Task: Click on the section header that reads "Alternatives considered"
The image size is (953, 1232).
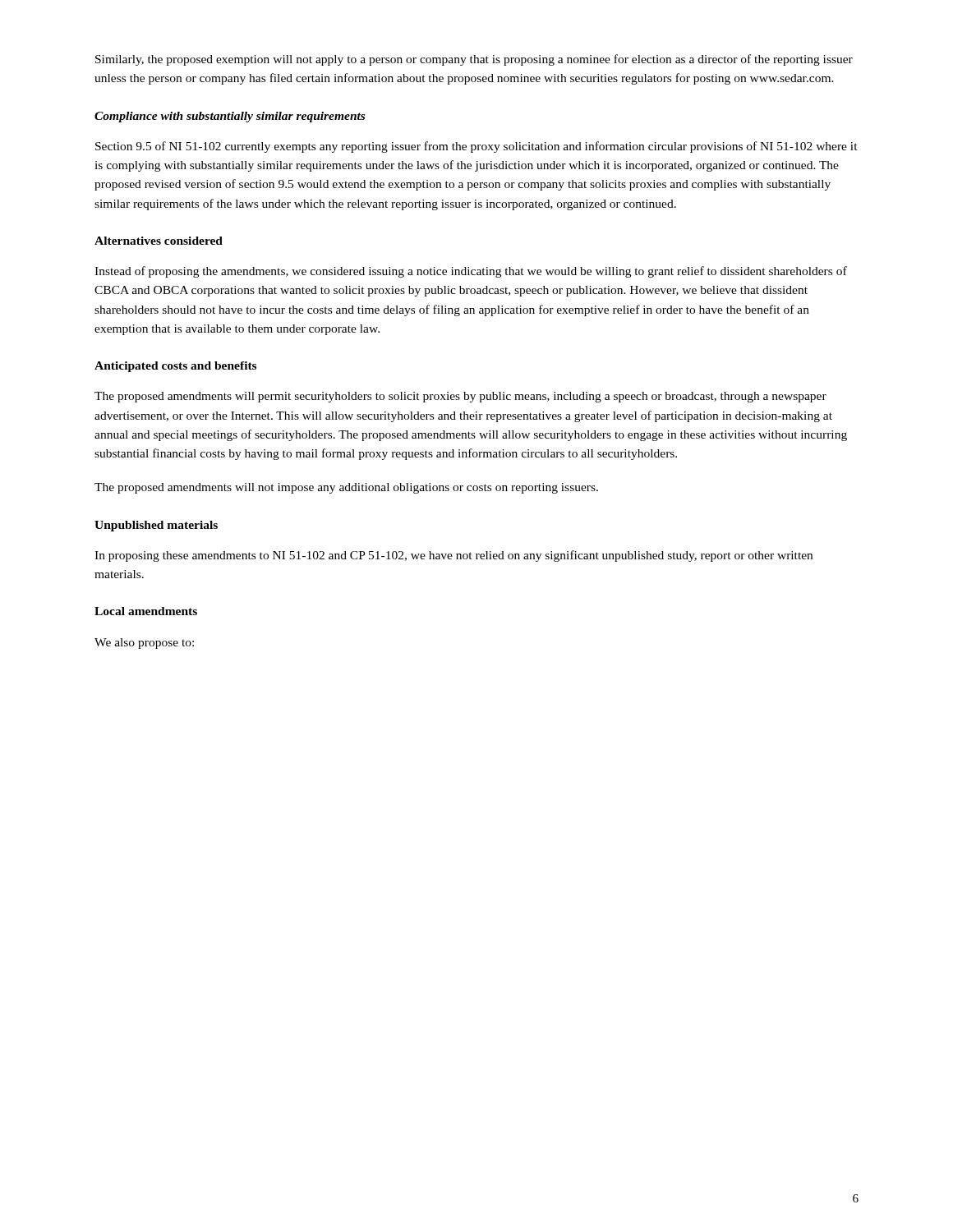Action: pos(159,240)
